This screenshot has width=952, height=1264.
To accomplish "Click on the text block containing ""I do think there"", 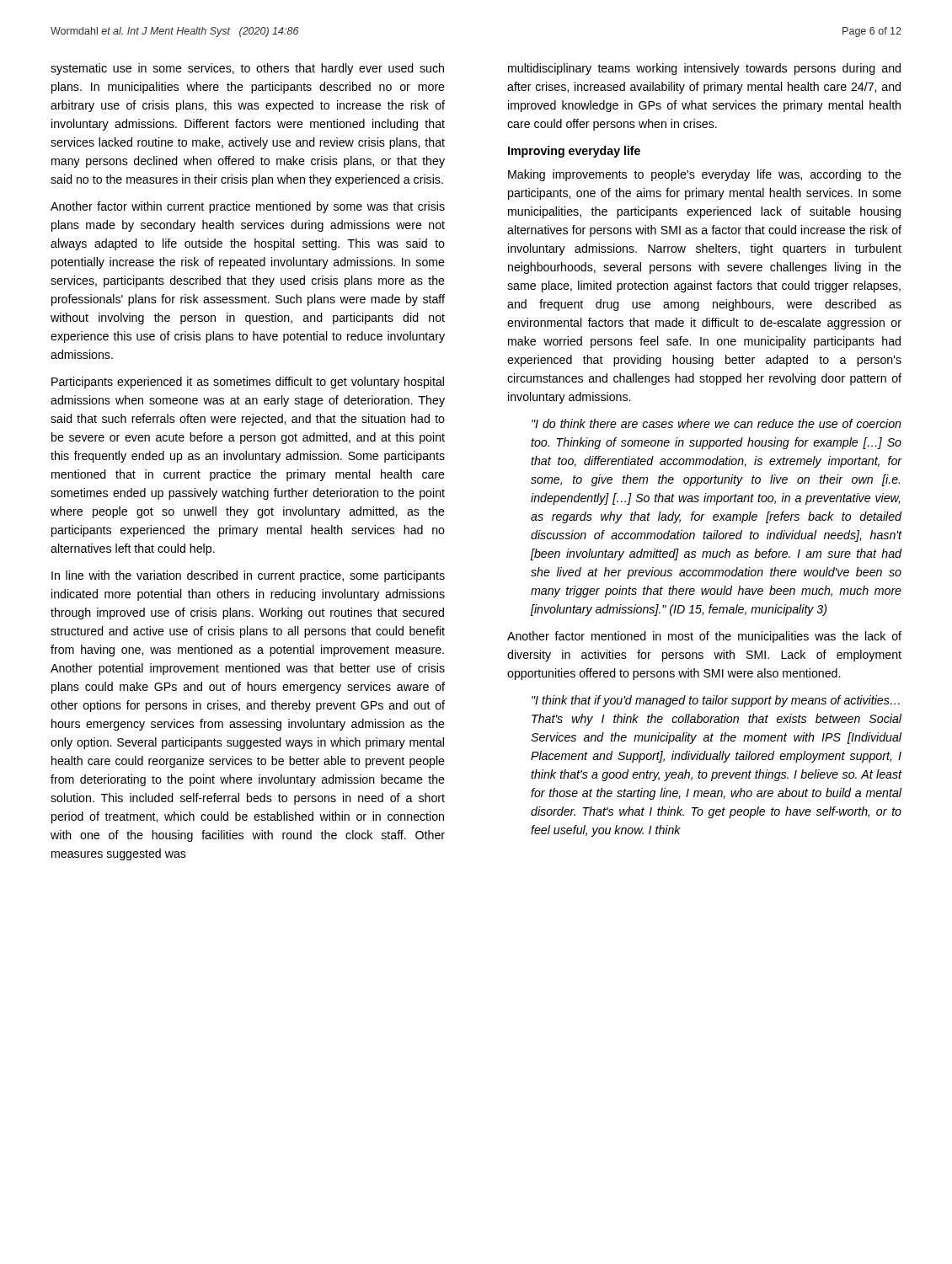I will pyautogui.click(x=716, y=517).
